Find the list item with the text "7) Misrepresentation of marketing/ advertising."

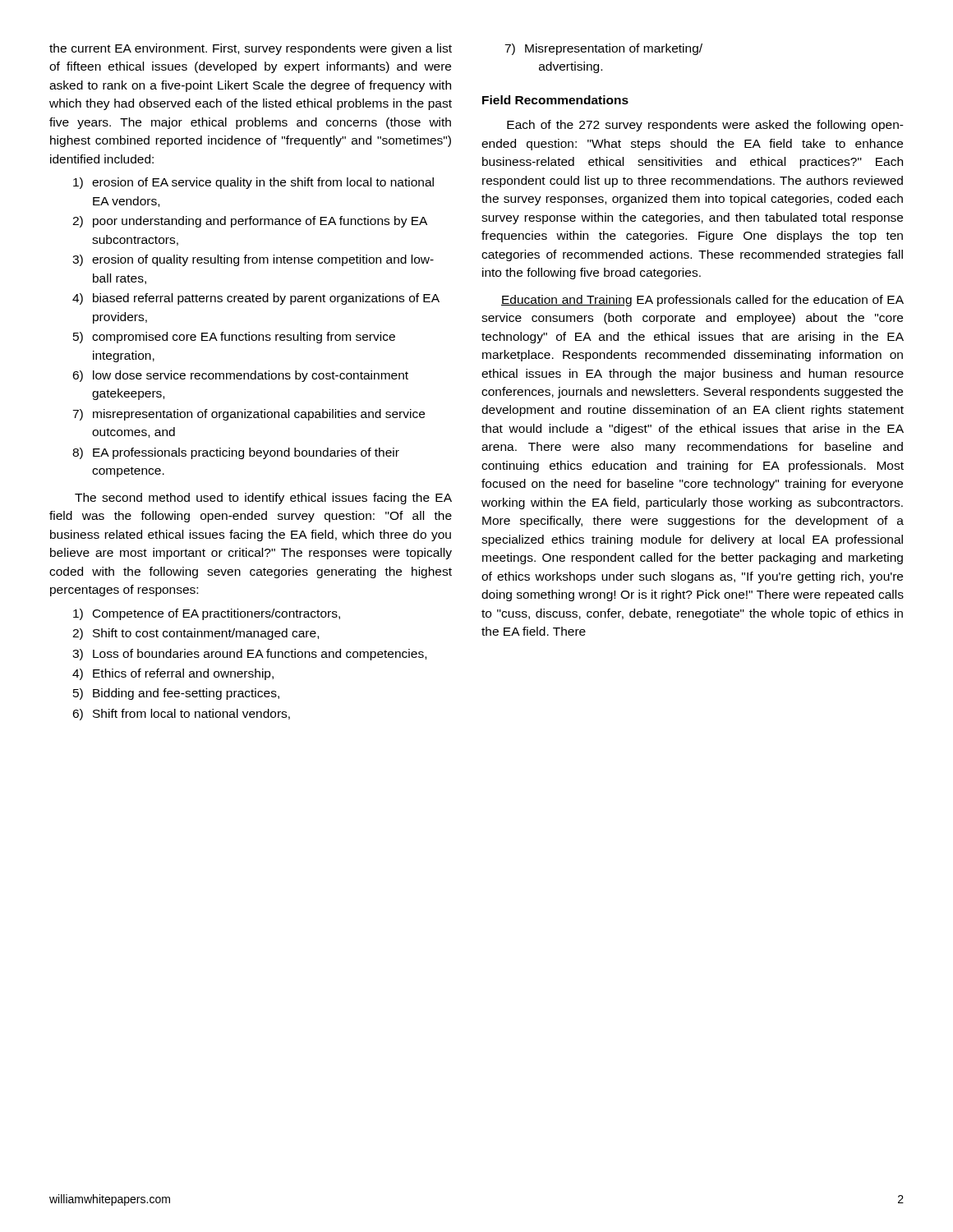click(603, 58)
